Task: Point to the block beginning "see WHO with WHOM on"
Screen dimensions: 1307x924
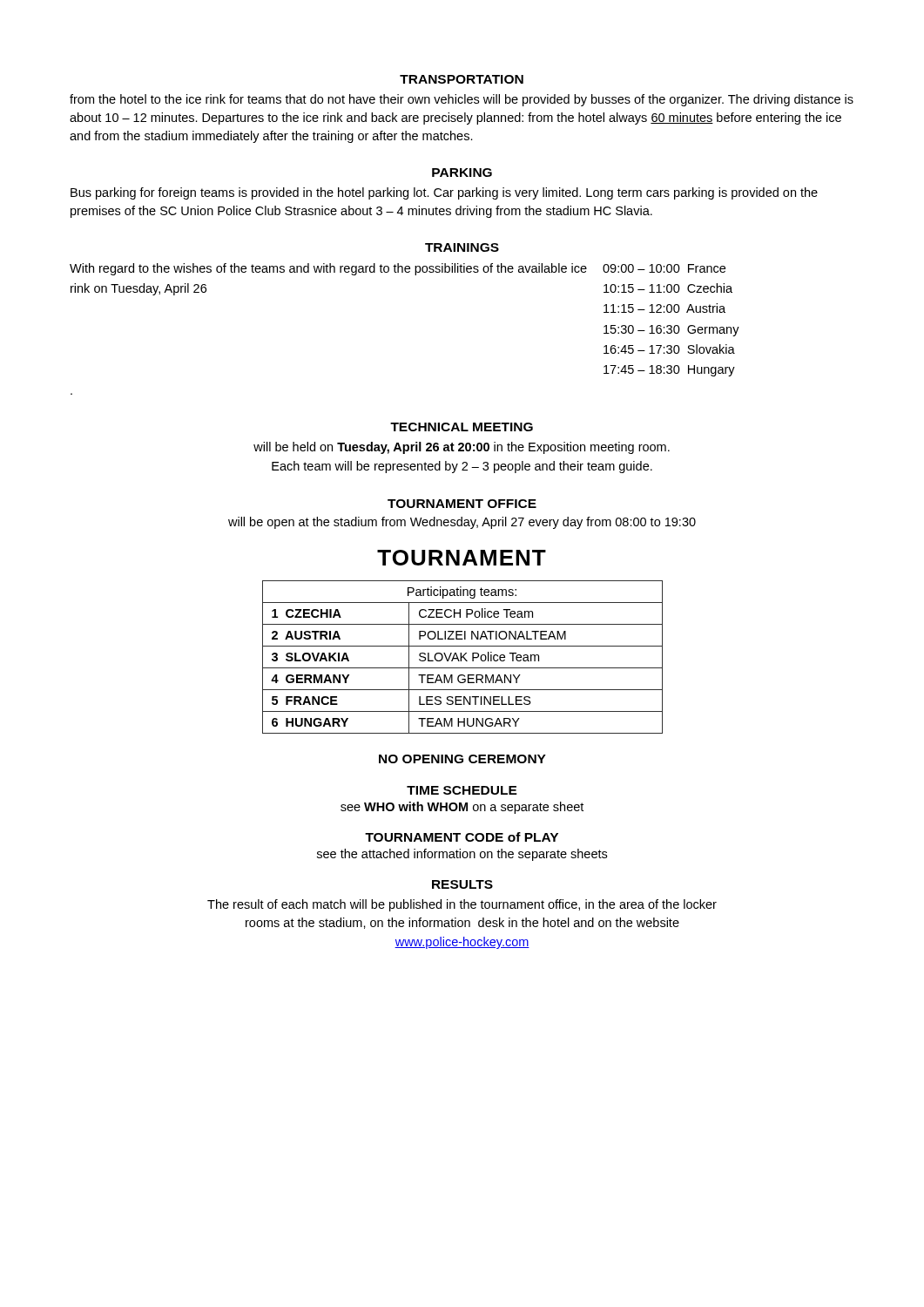Action: point(462,807)
